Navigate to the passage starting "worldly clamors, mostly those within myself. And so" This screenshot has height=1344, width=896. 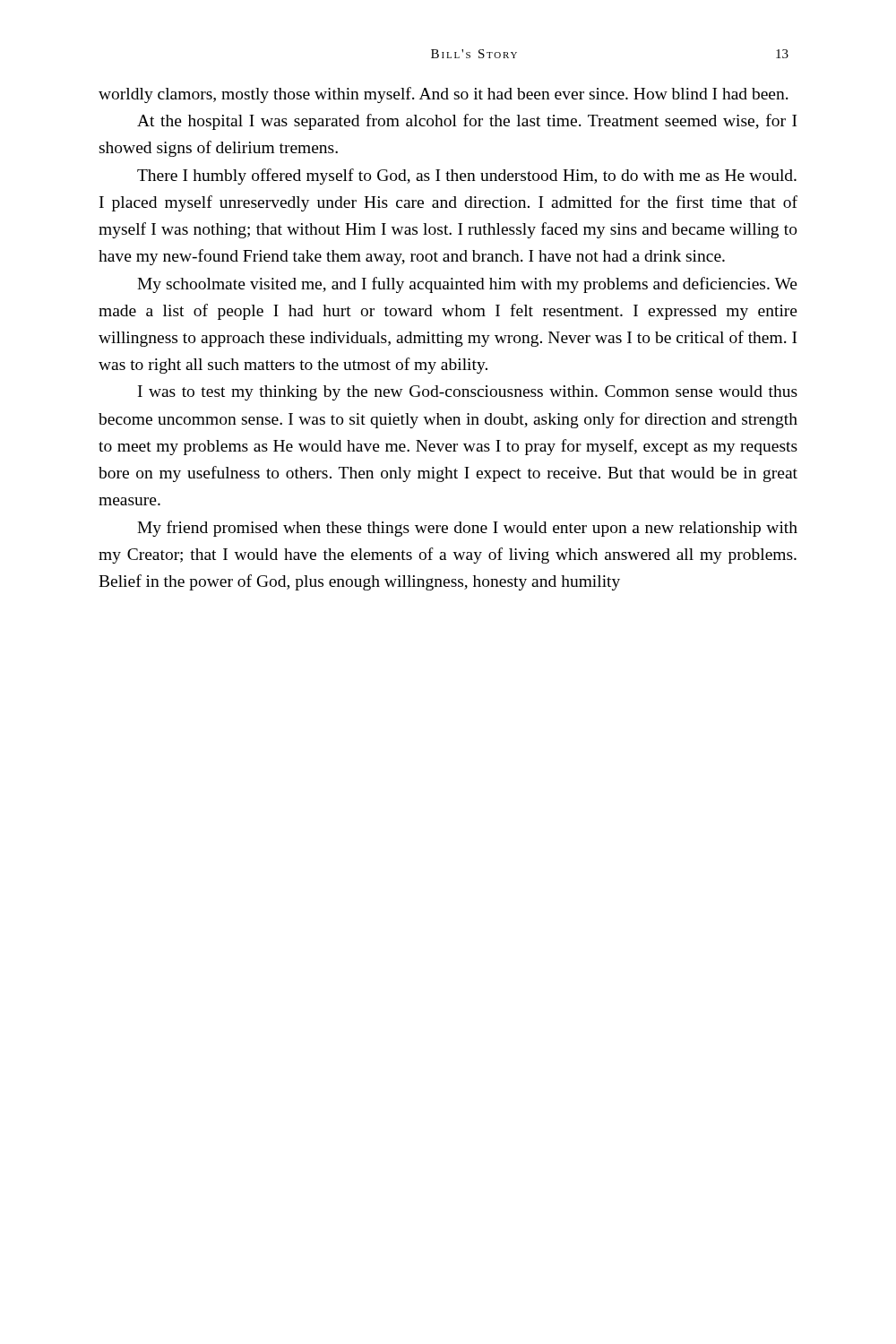click(448, 338)
